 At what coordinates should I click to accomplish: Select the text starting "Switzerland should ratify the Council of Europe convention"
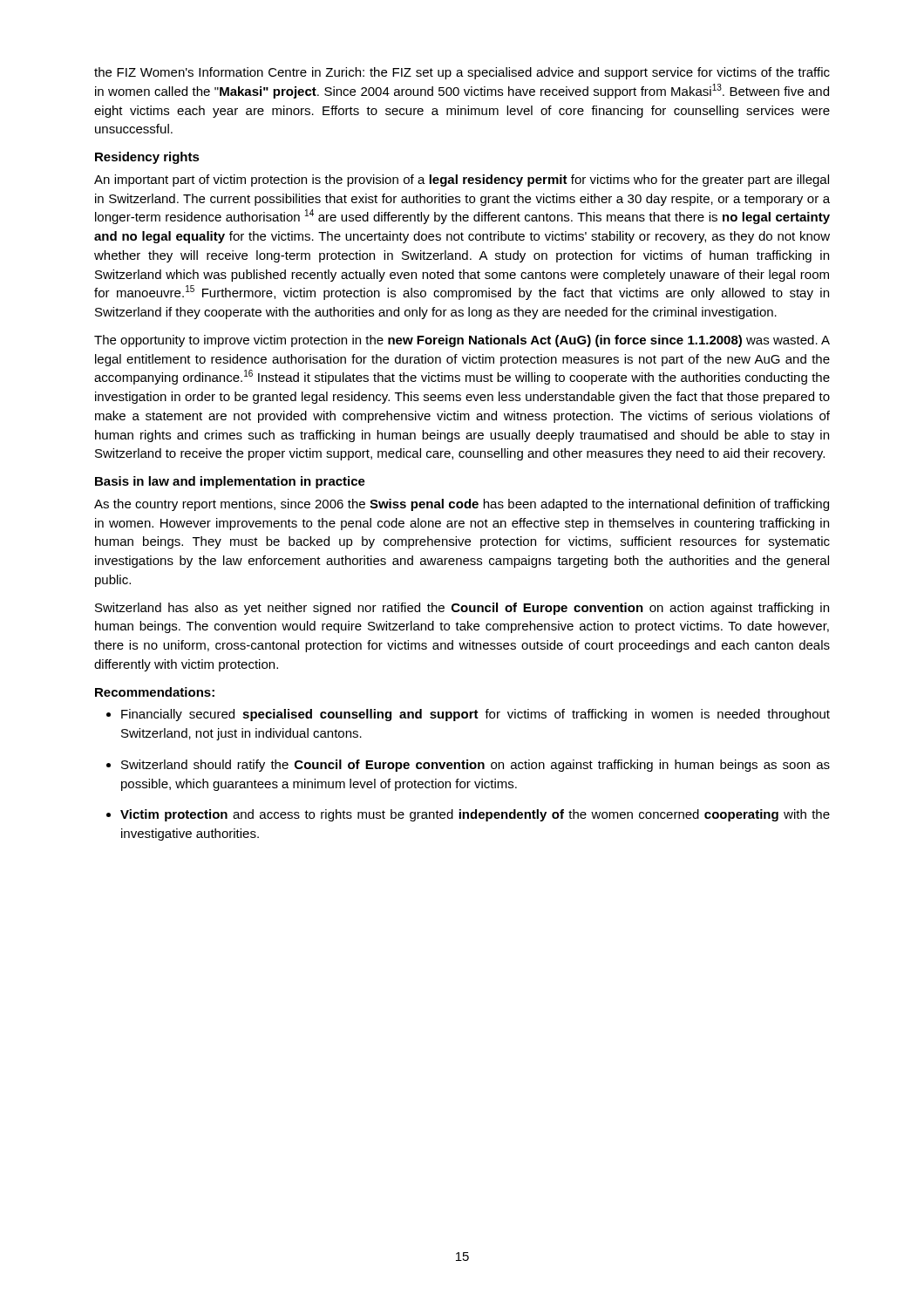475,774
